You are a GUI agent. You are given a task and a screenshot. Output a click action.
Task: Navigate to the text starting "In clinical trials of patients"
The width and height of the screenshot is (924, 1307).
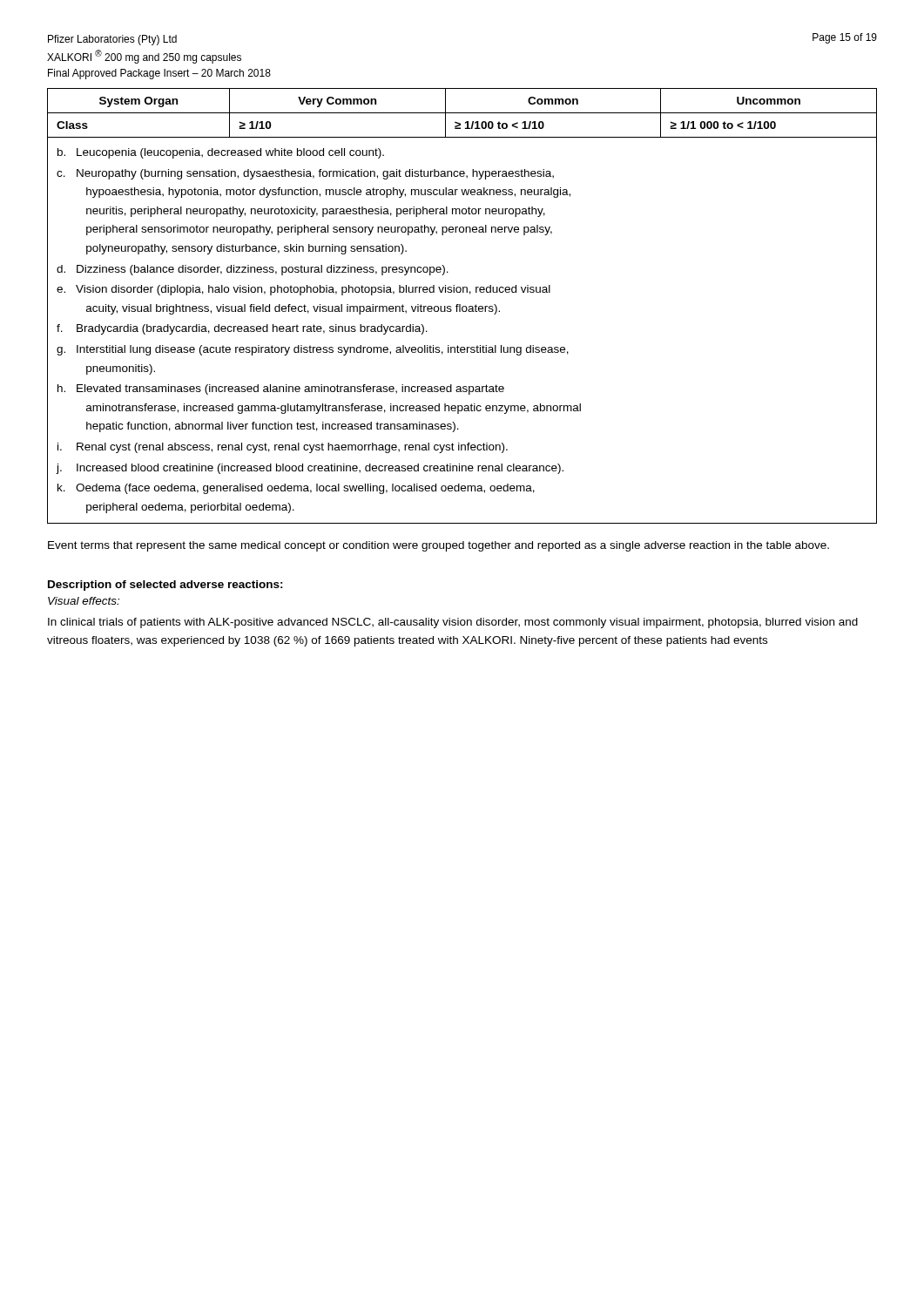pos(452,631)
